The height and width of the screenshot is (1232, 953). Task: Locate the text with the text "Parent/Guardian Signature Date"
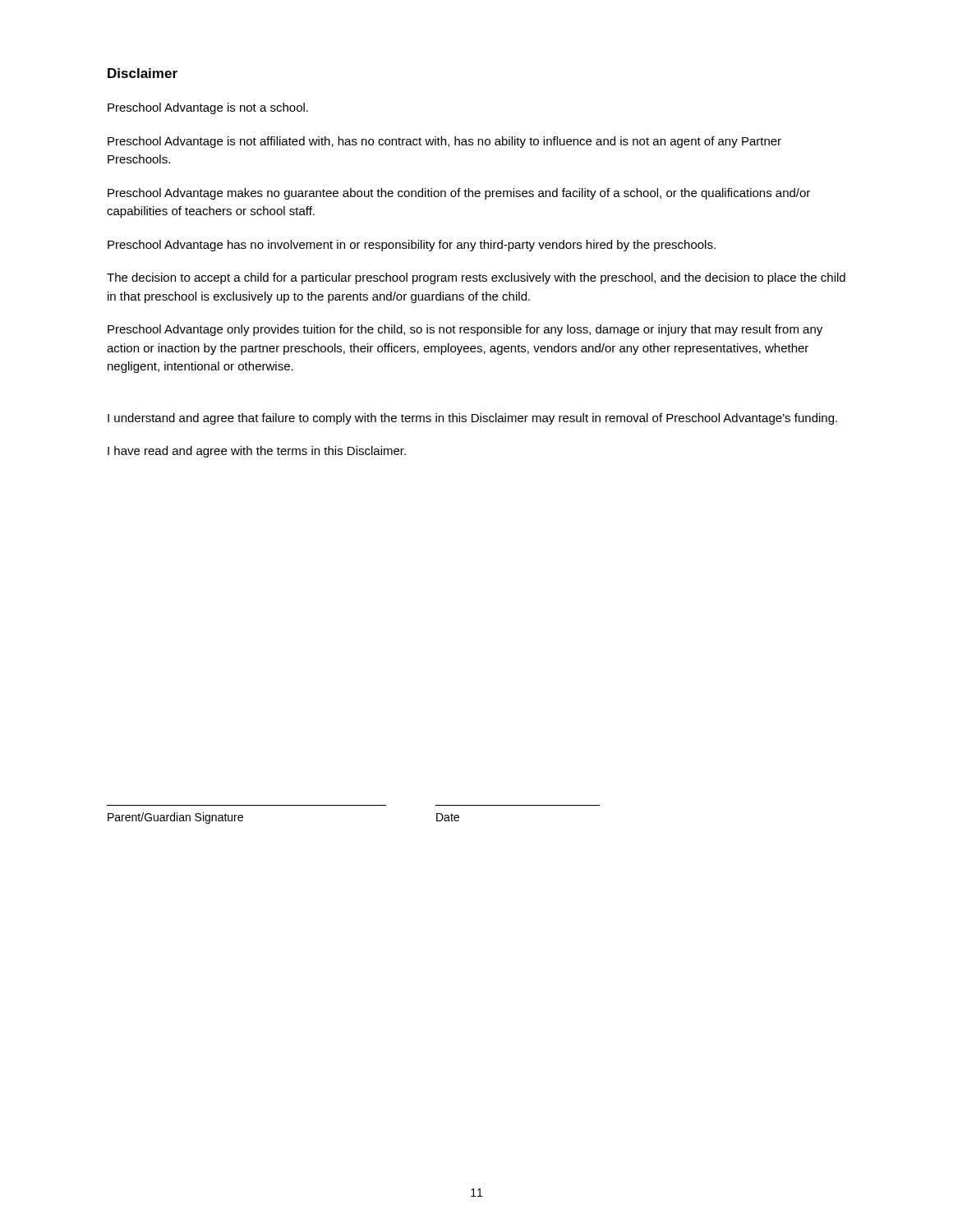point(476,806)
